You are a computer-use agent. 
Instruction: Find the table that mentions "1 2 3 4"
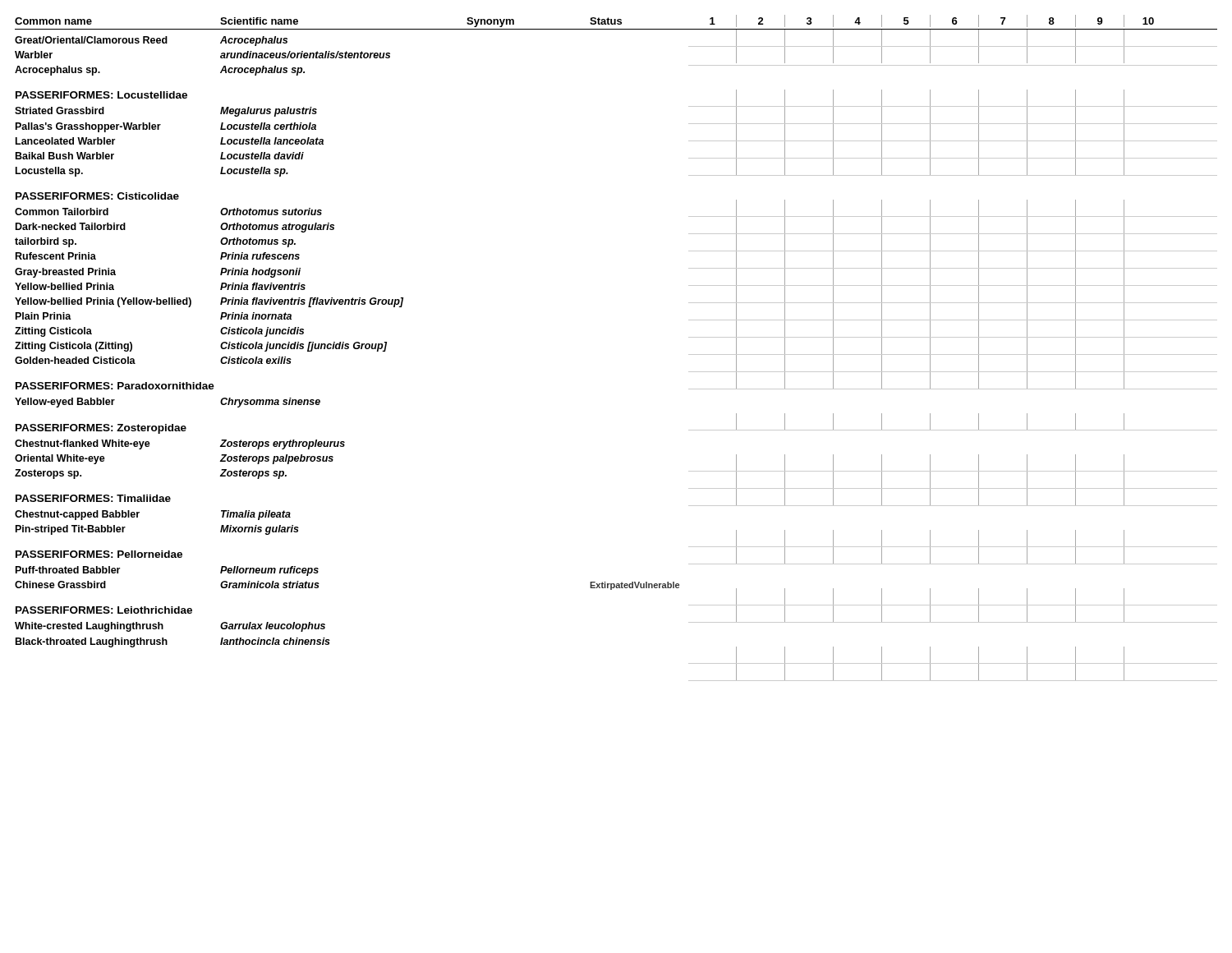(953, 348)
